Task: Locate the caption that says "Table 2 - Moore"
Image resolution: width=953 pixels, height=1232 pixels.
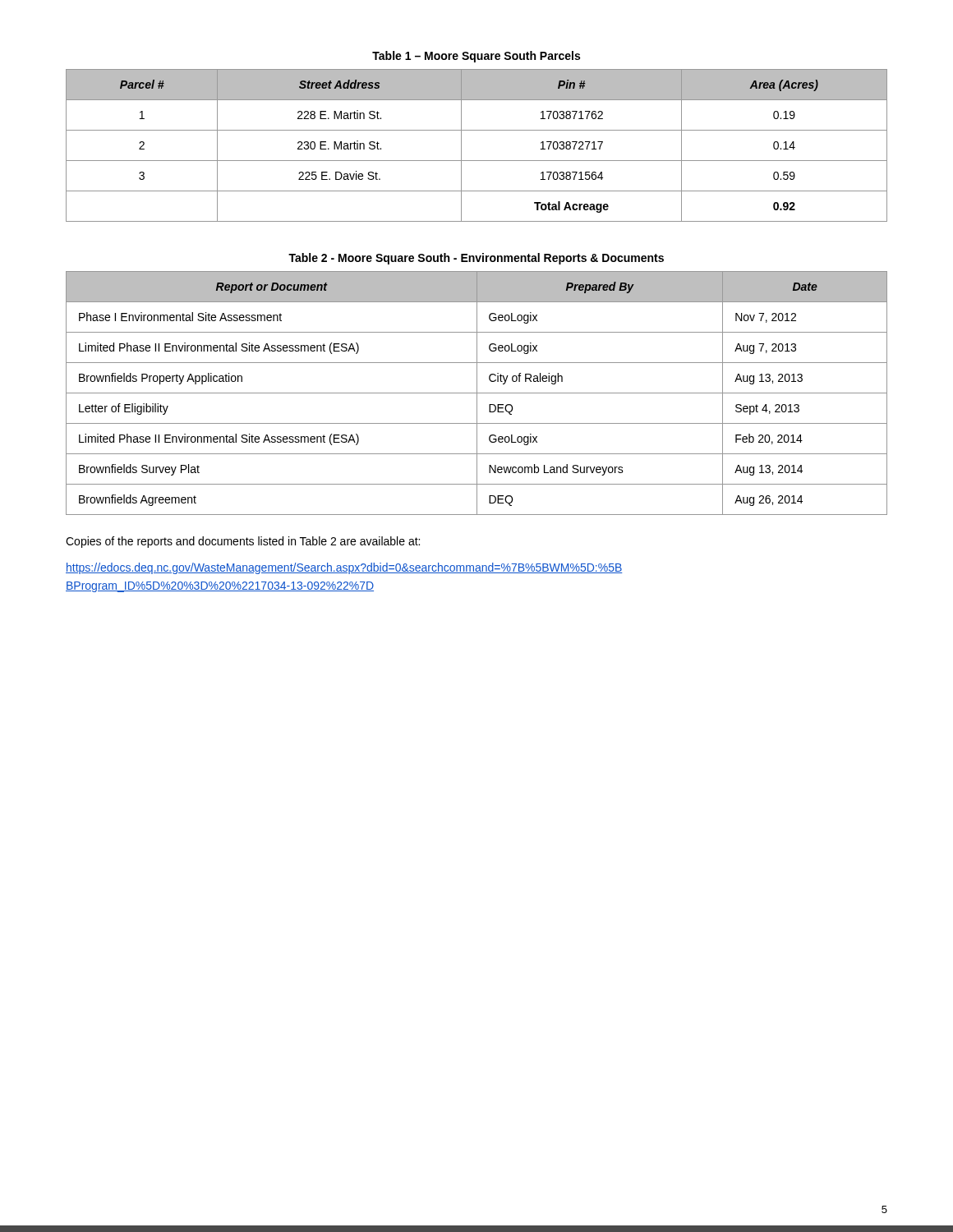Action: point(476,258)
